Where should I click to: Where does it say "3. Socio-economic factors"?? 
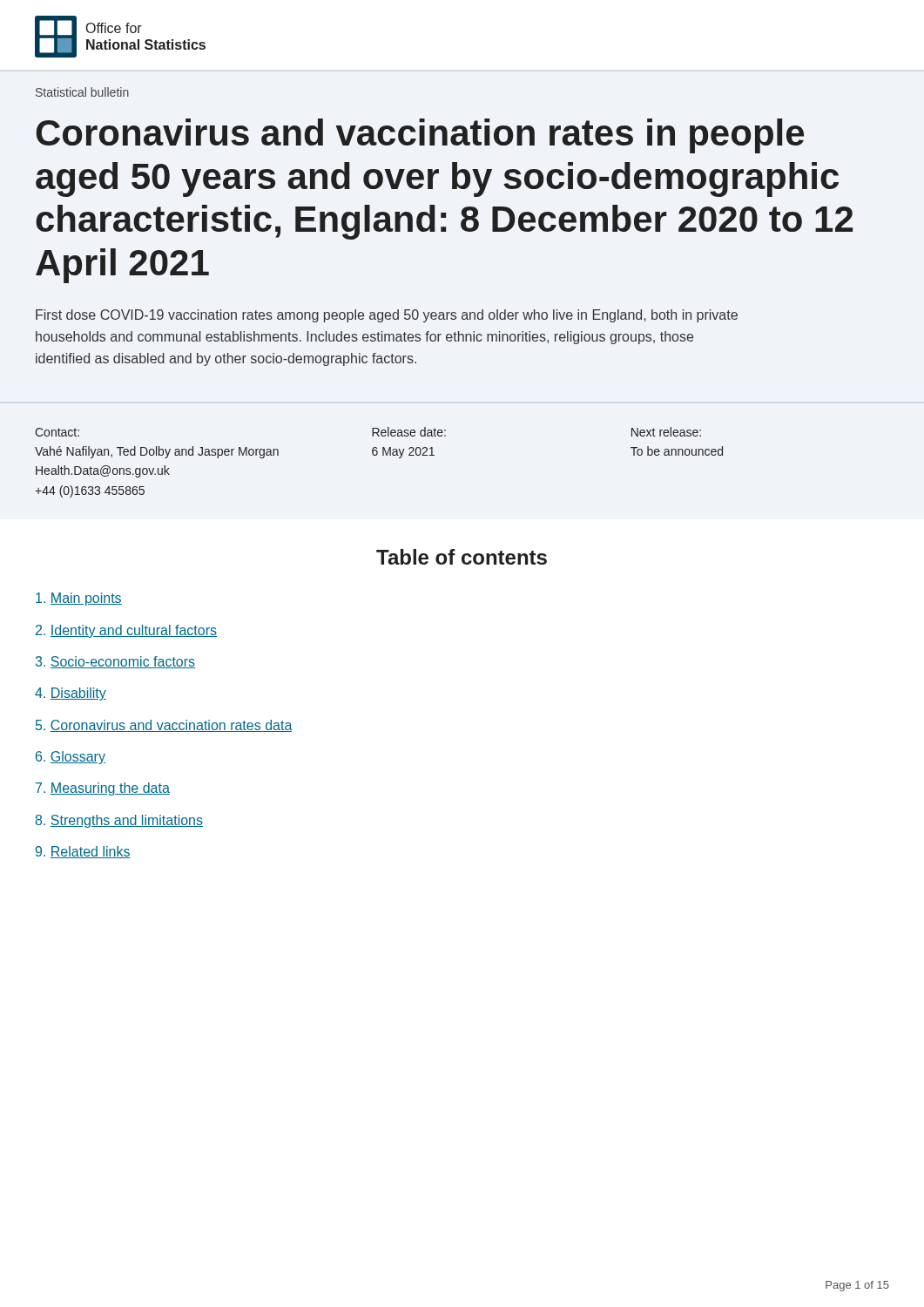(x=115, y=662)
